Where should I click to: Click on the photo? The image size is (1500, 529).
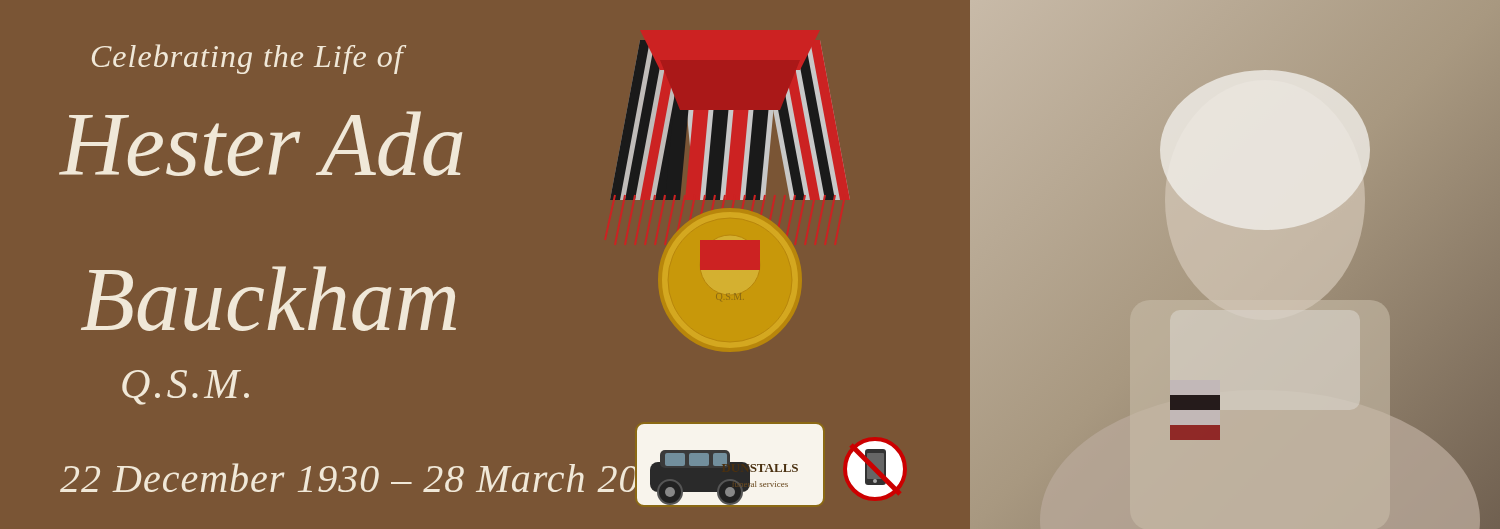[1235, 264]
